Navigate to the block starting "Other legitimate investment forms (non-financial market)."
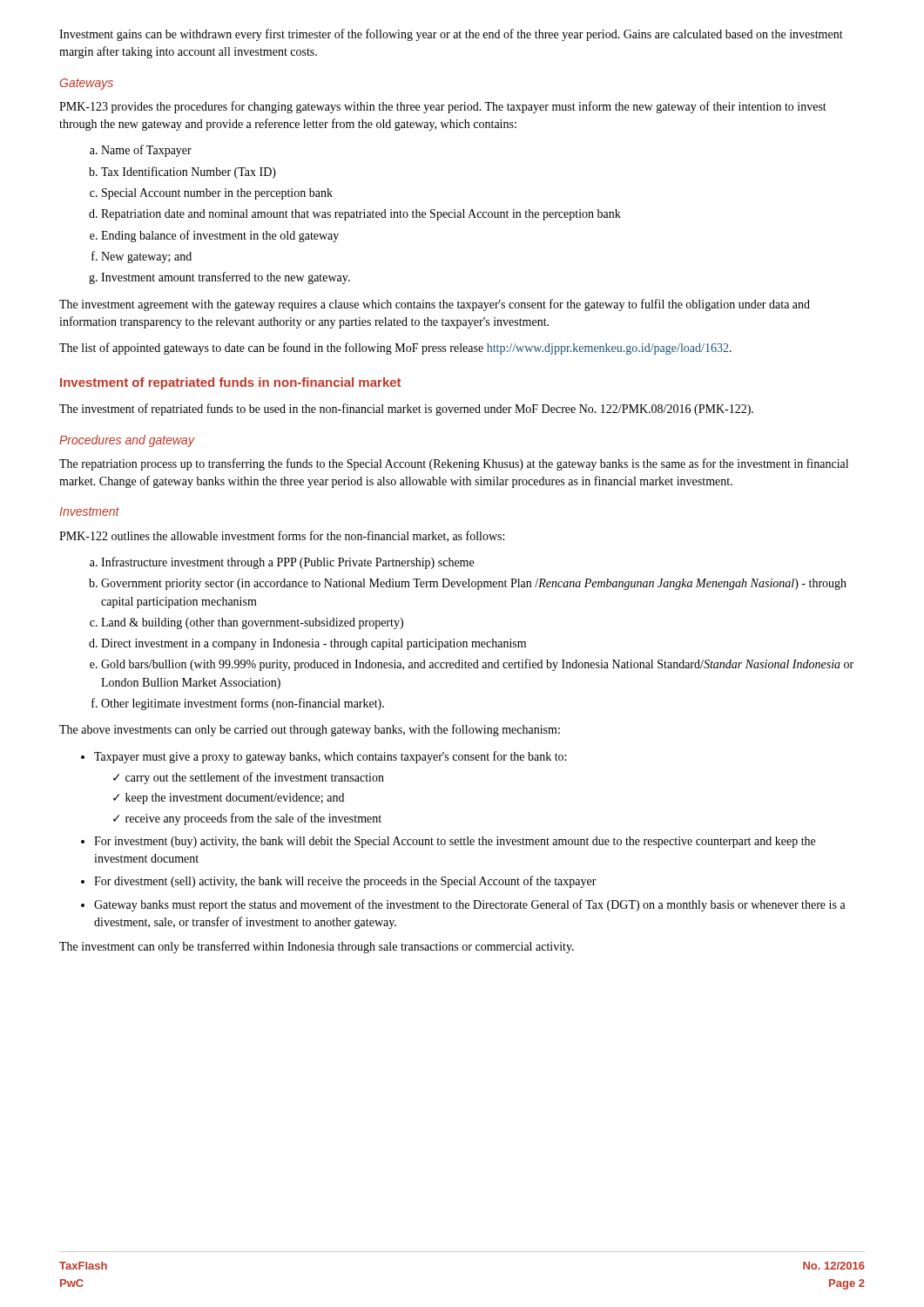 pos(243,704)
